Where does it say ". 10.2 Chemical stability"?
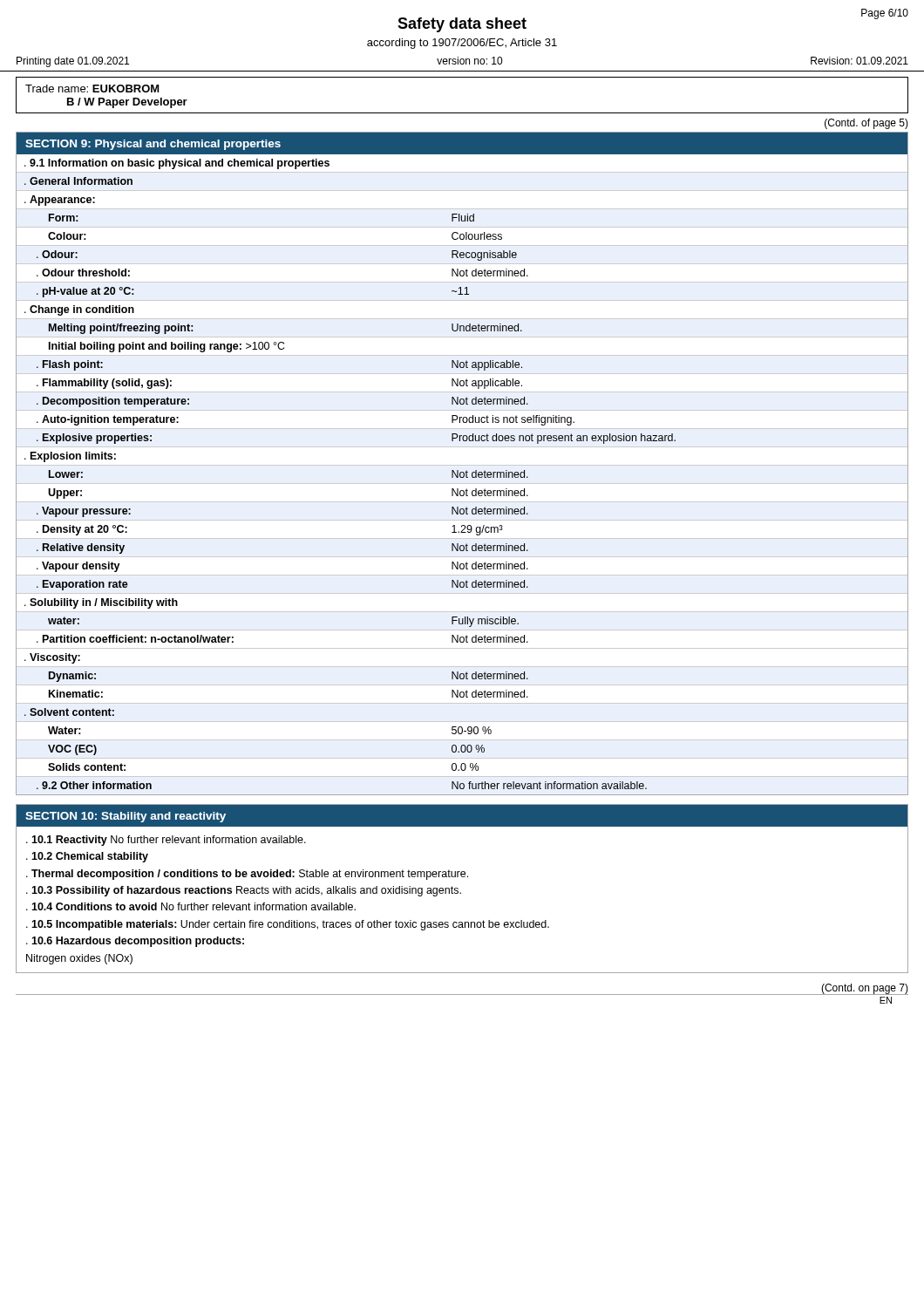This screenshot has height=1308, width=924. pyautogui.click(x=87, y=857)
